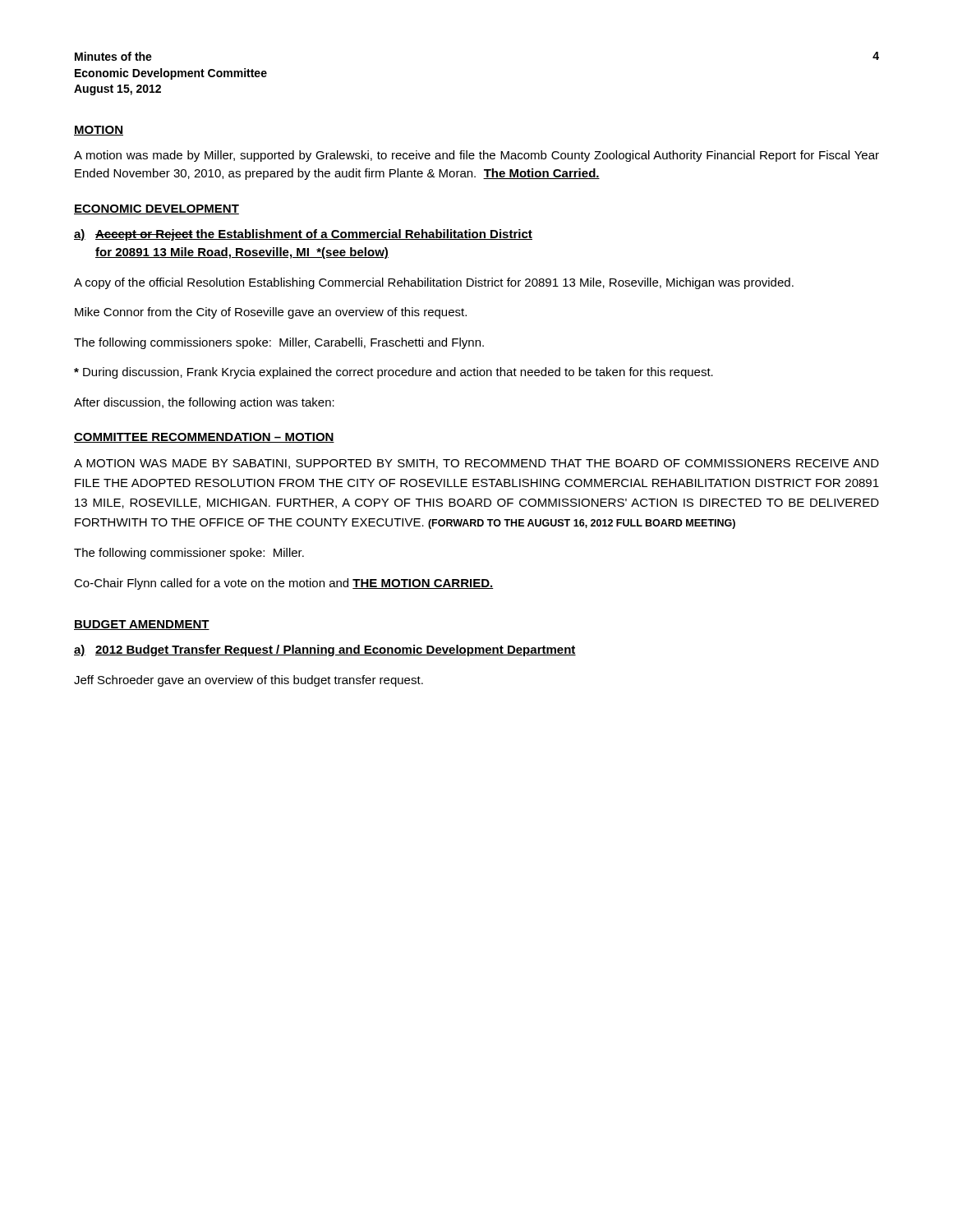
Task: Select the text block that reads "Jeff Schroeder gave an overview of this"
Action: click(x=249, y=680)
